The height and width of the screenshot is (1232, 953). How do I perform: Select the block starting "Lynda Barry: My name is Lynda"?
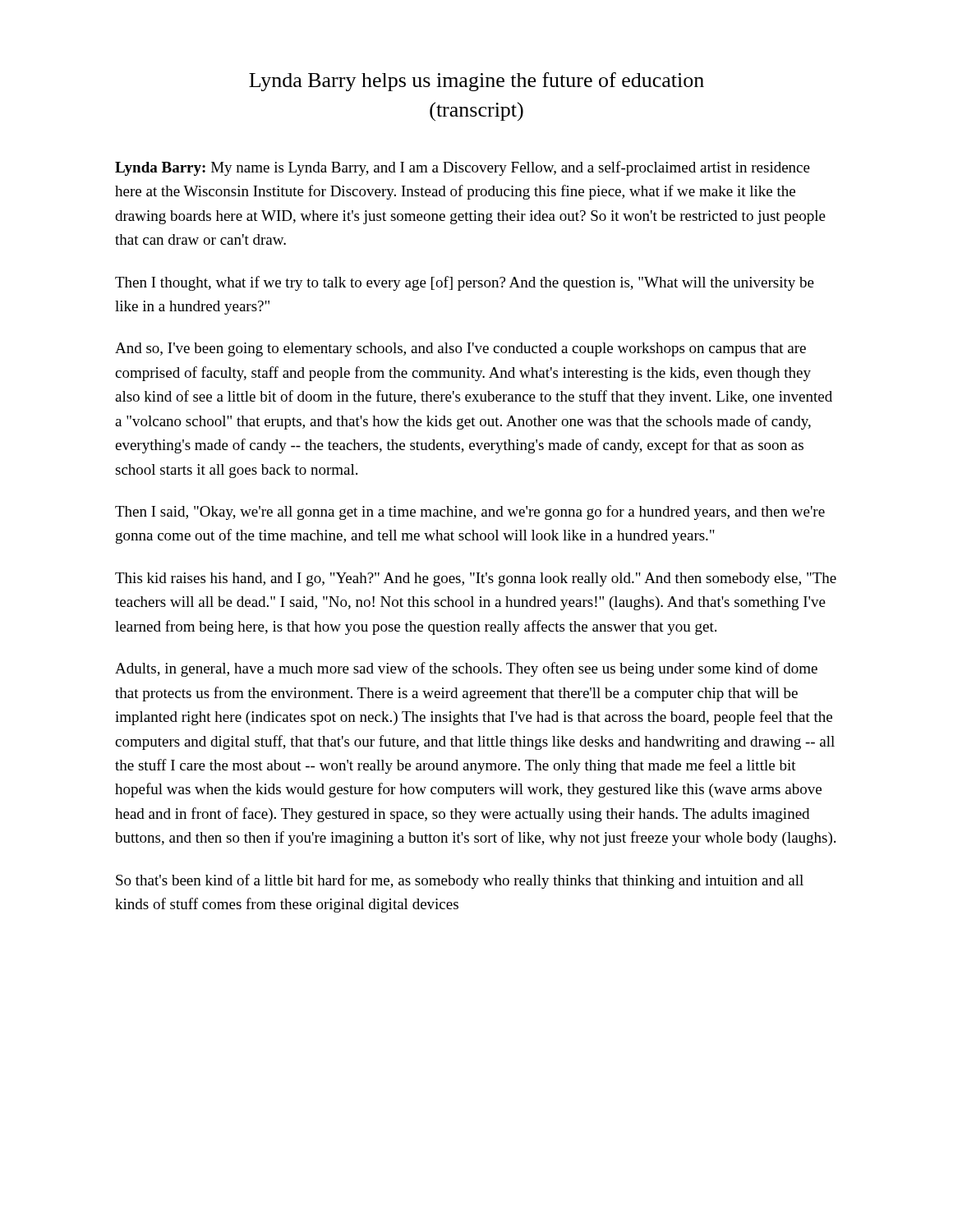(470, 203)
